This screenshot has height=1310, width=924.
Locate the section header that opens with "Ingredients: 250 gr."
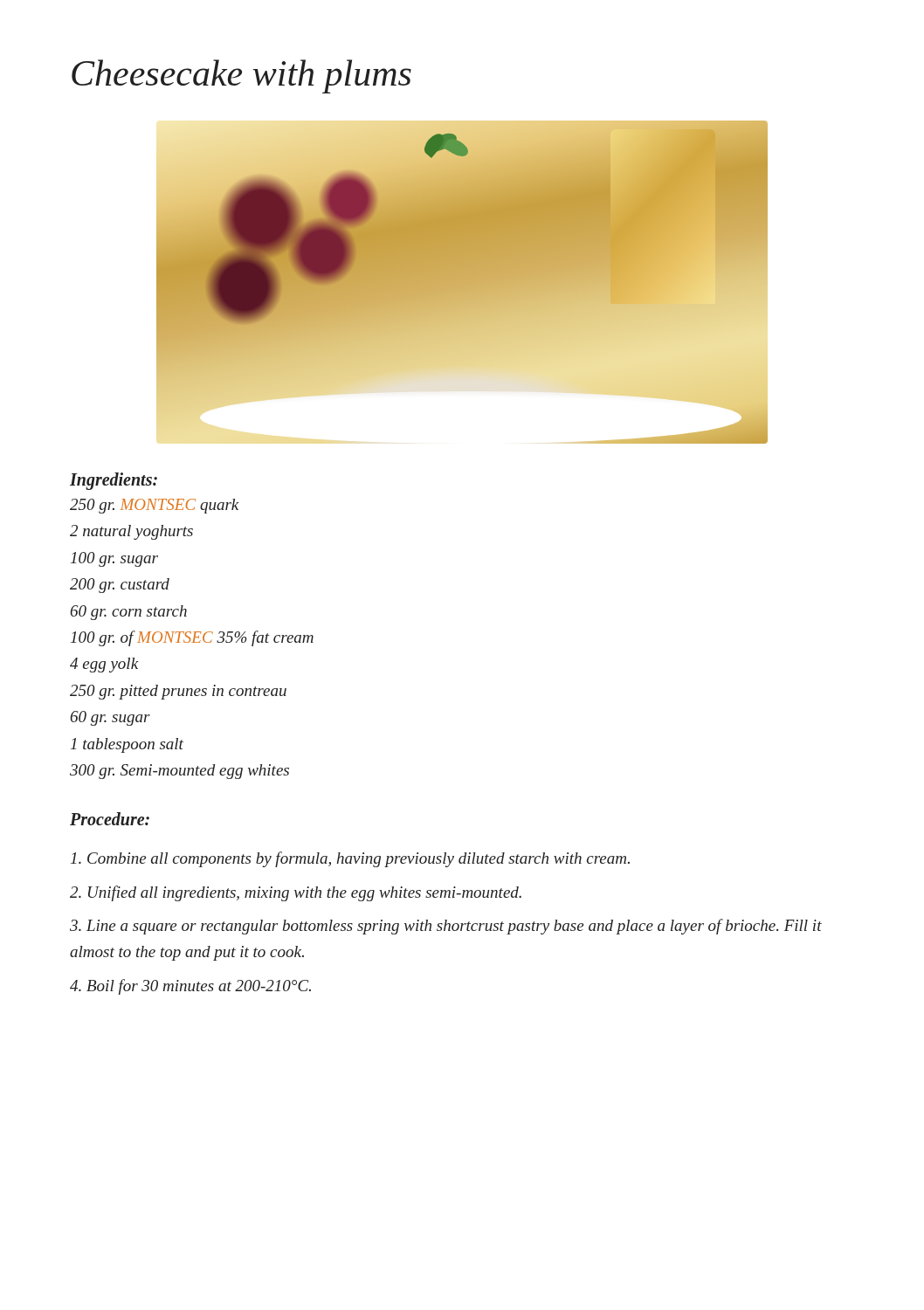tap(114, 481)
